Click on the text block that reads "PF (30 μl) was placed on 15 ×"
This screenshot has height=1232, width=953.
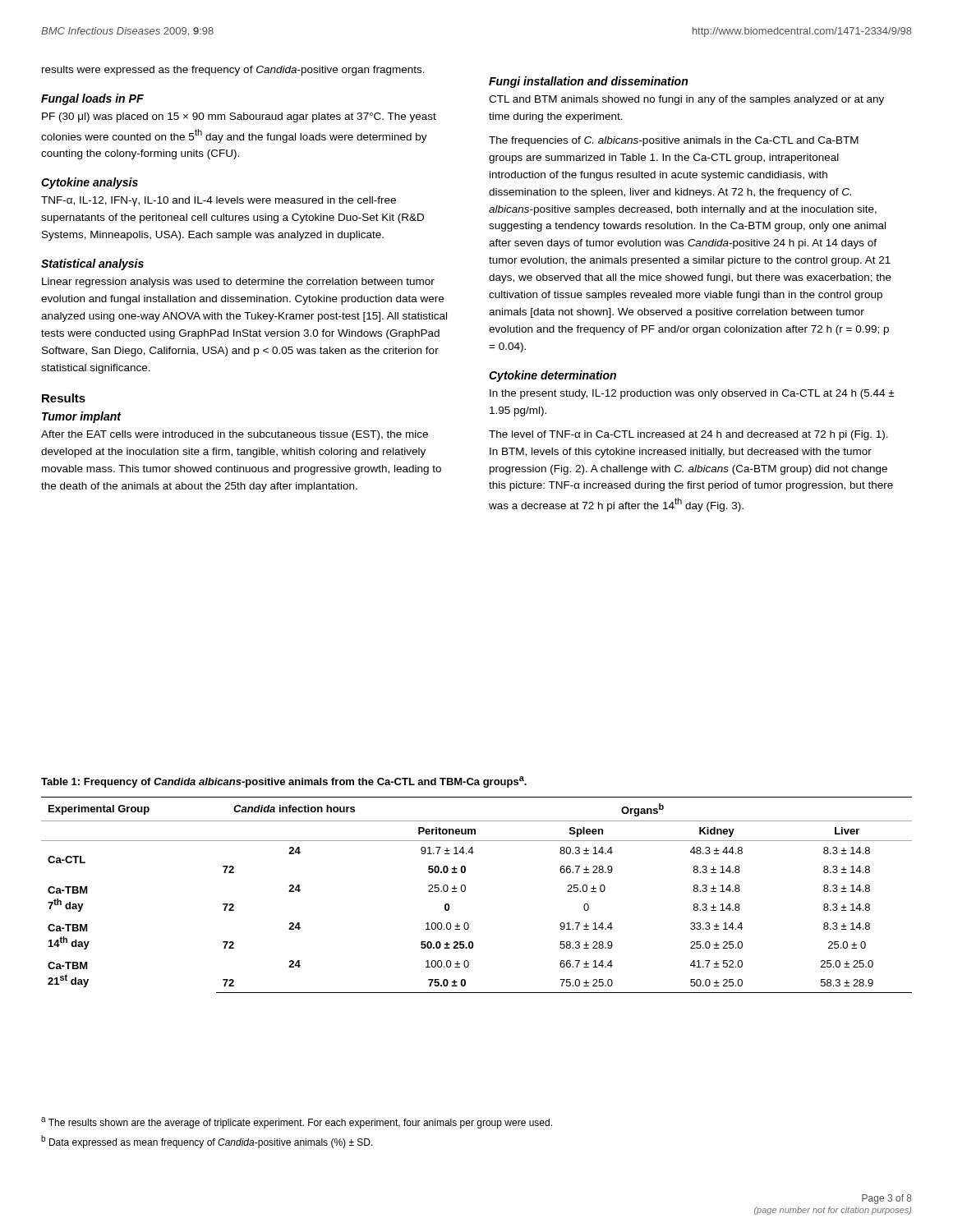pos(239,135)
